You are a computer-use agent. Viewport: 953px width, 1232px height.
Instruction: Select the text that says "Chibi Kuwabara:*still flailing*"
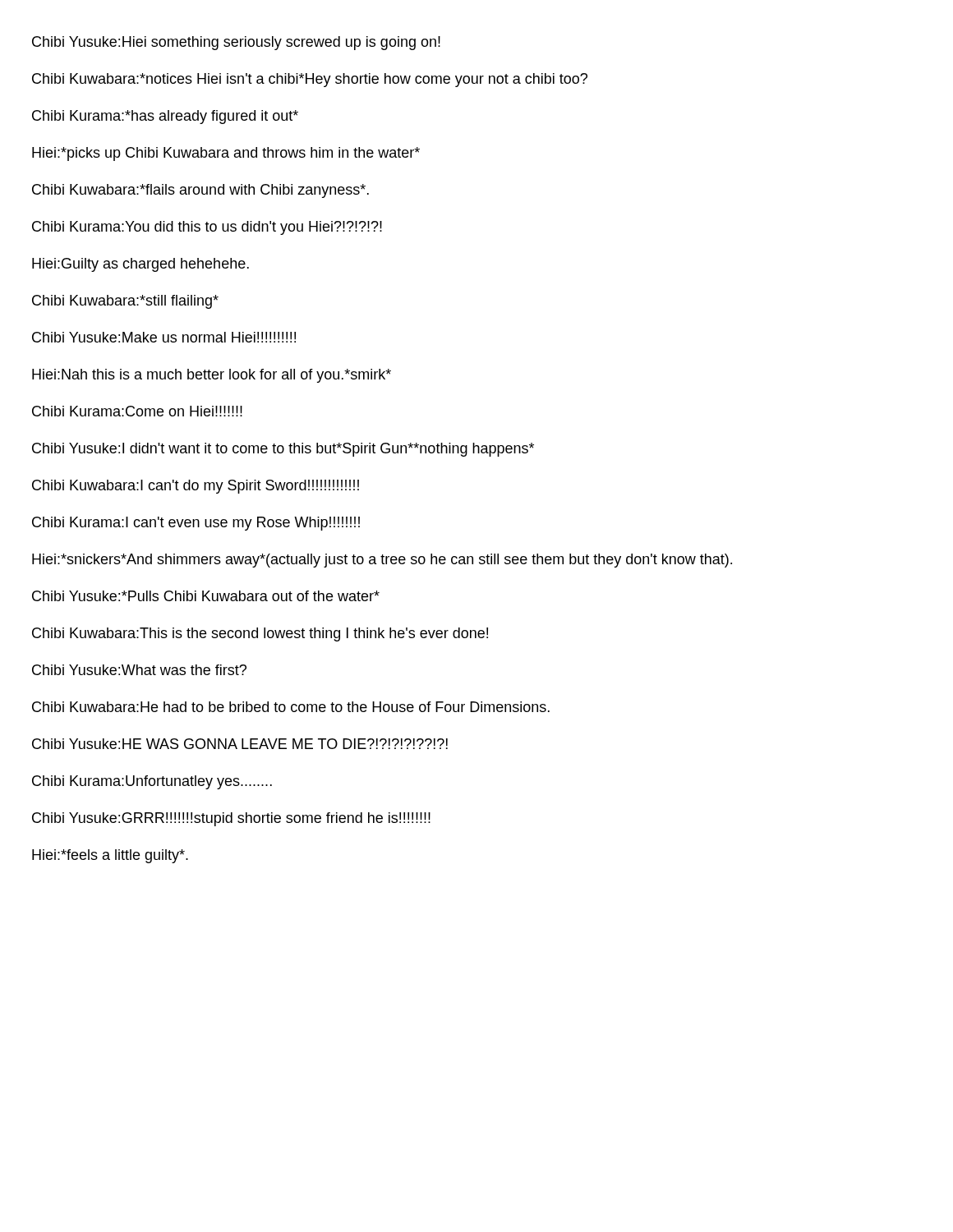(x=125, y=301)
